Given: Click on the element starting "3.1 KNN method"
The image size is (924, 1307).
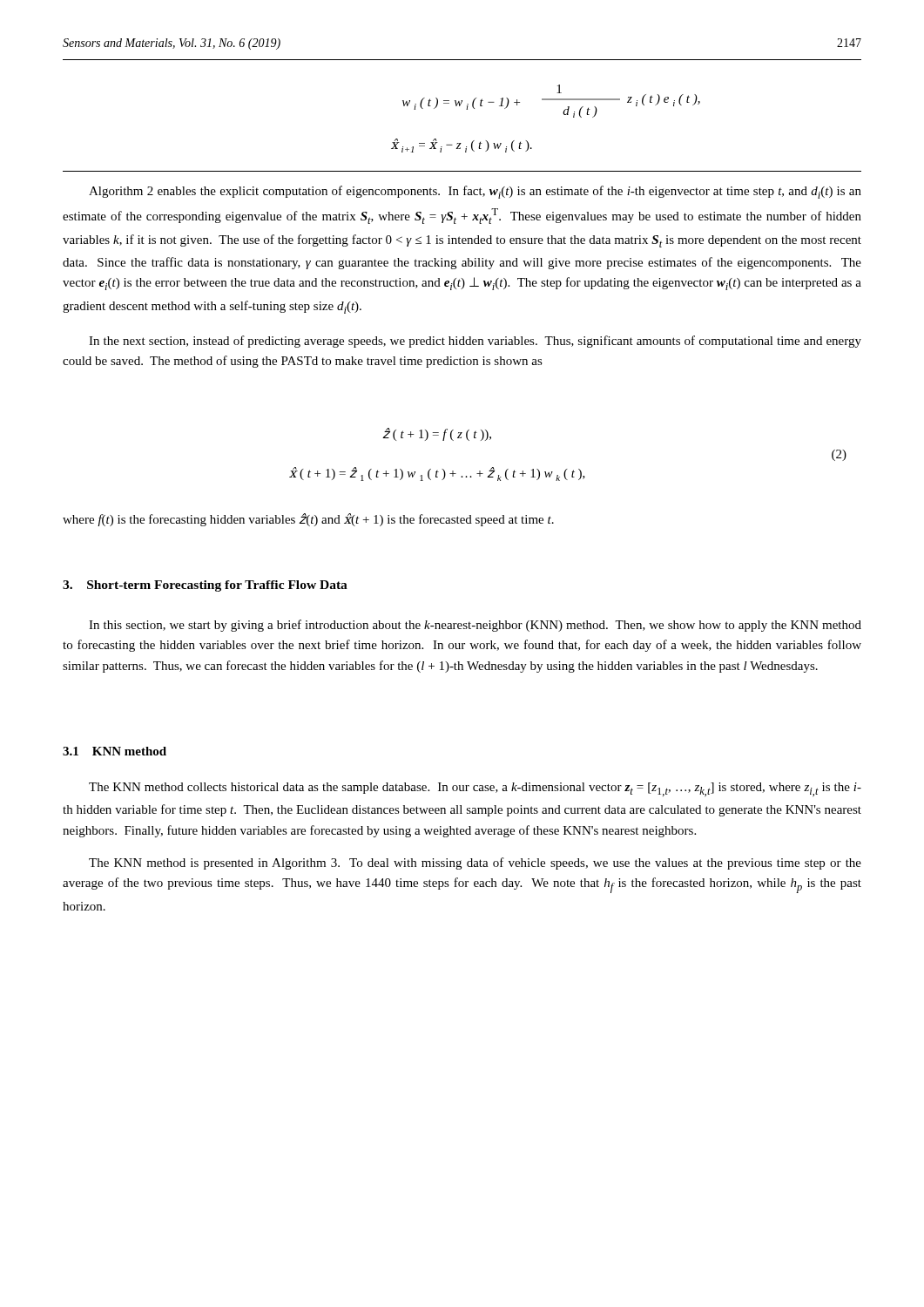Looking at the screenshot, I should tap(115, 751).
